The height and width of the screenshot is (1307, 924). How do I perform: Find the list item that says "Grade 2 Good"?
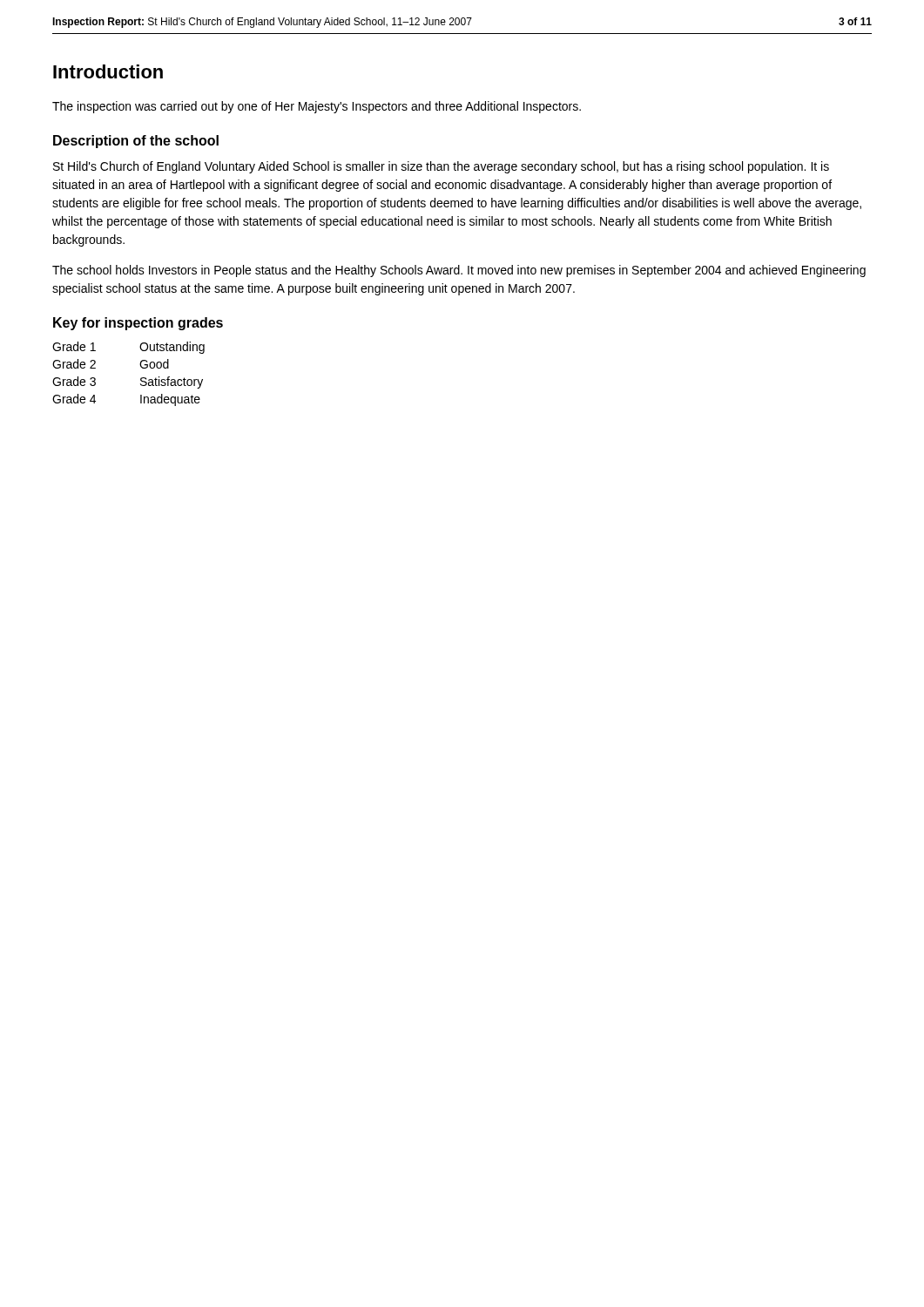tap(71, 364)
